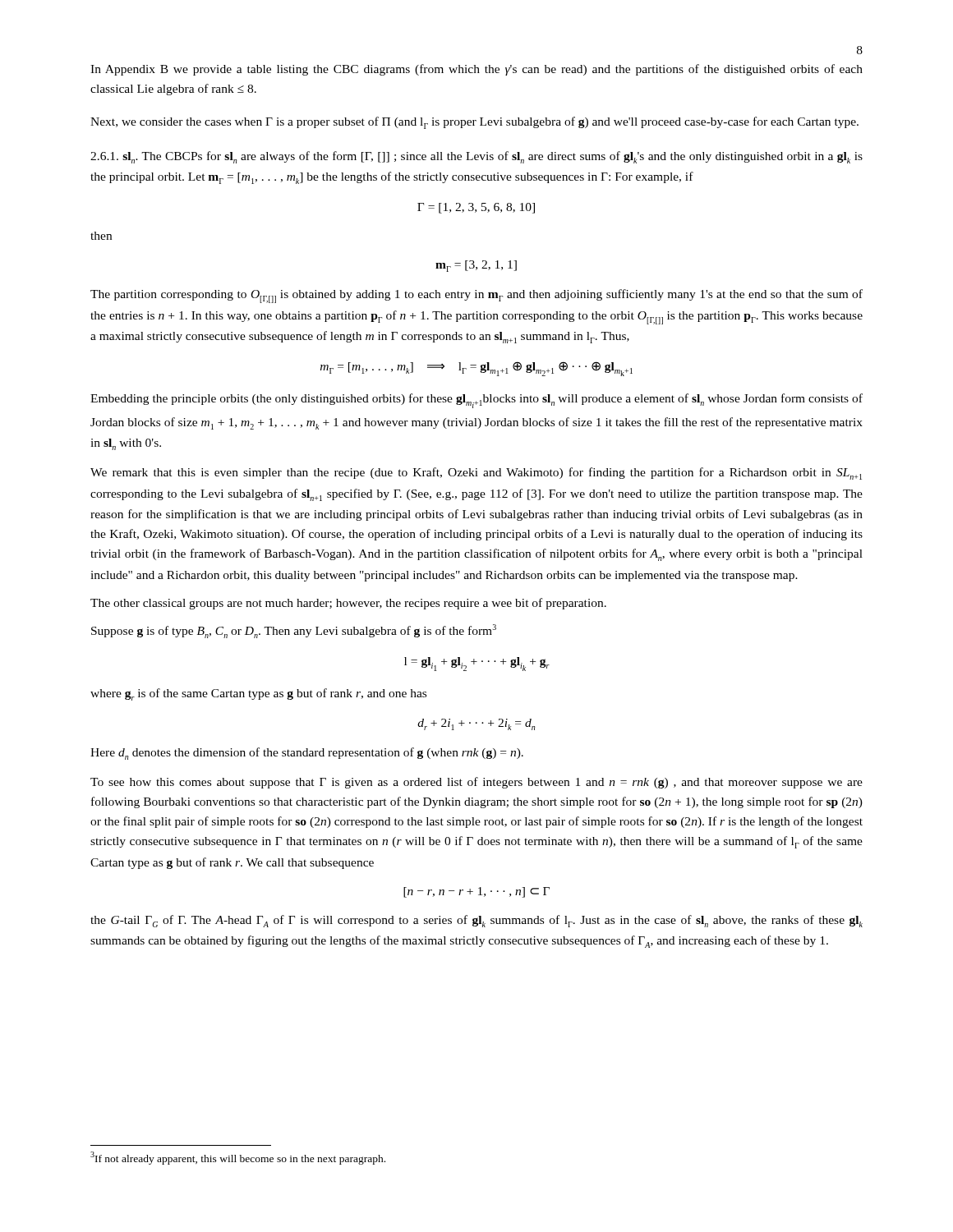Locate the element starting "Γ = [1, 2, 3, 5, 6,"
The width and height of the screenshot is (953, 1232).
pos(476,206)
